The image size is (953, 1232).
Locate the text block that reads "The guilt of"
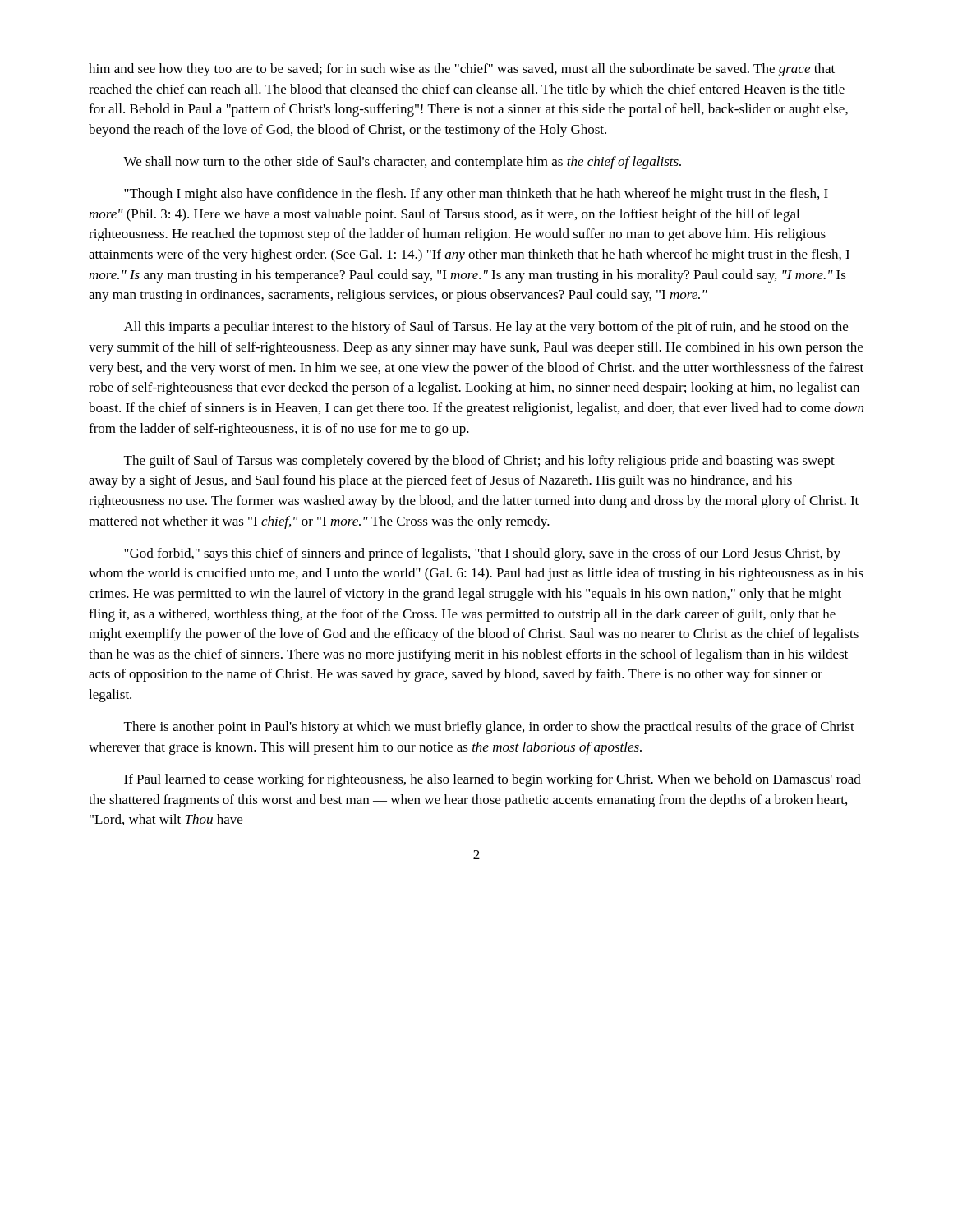point(476,491)
